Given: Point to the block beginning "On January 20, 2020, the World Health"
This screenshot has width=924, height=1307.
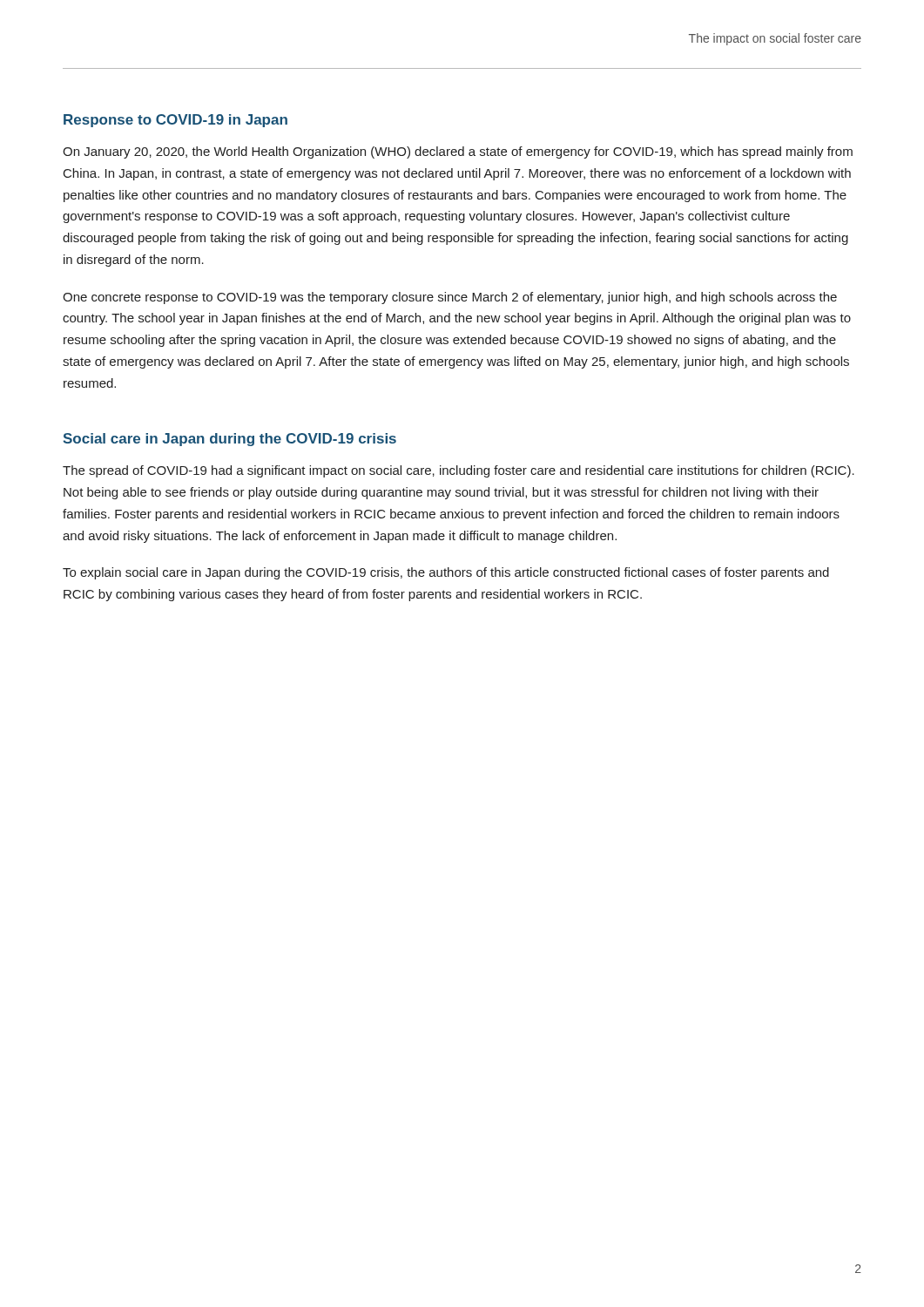Looking at the screenshot, I should coord(458,205).
